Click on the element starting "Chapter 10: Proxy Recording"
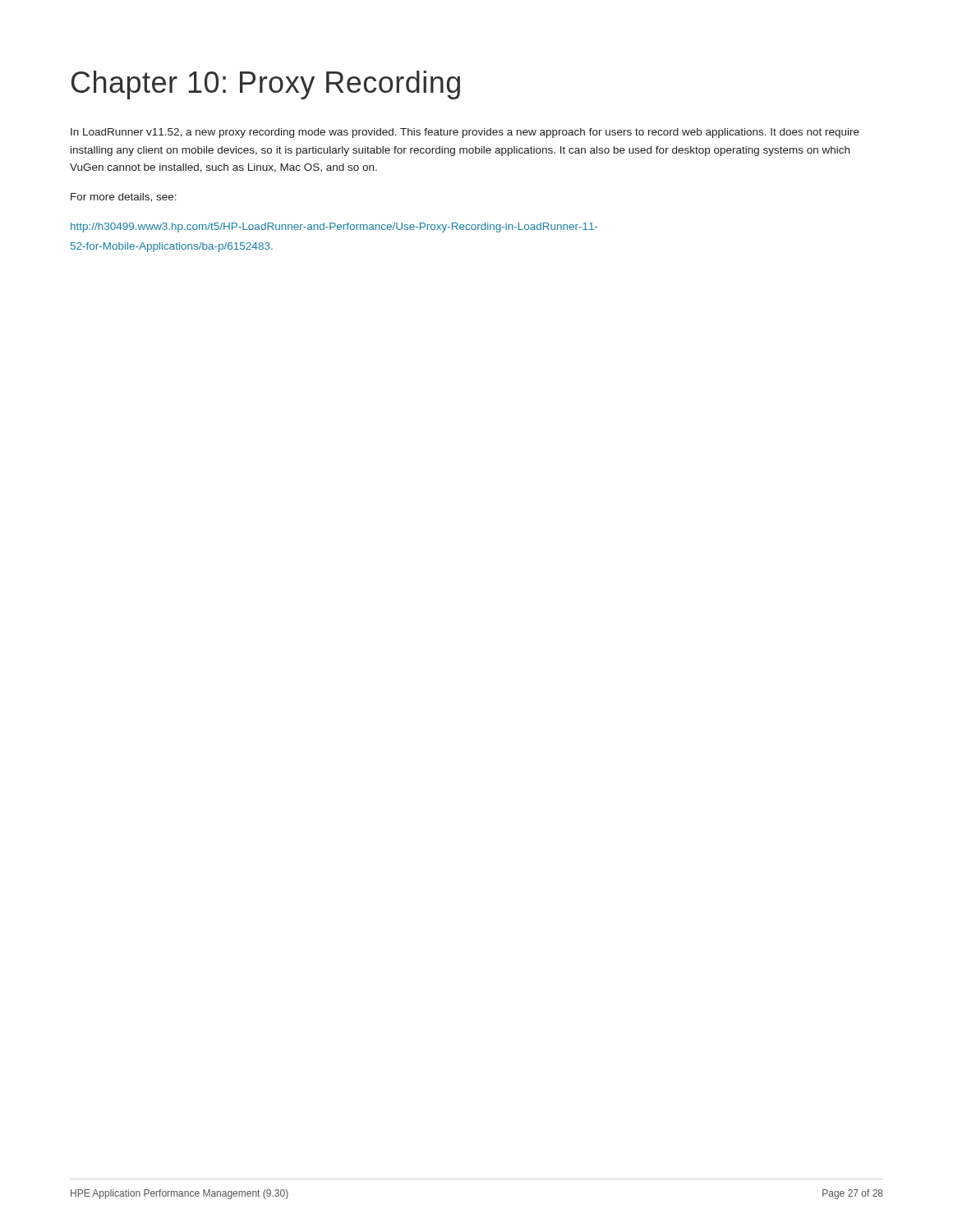 [x=476, y=83]
